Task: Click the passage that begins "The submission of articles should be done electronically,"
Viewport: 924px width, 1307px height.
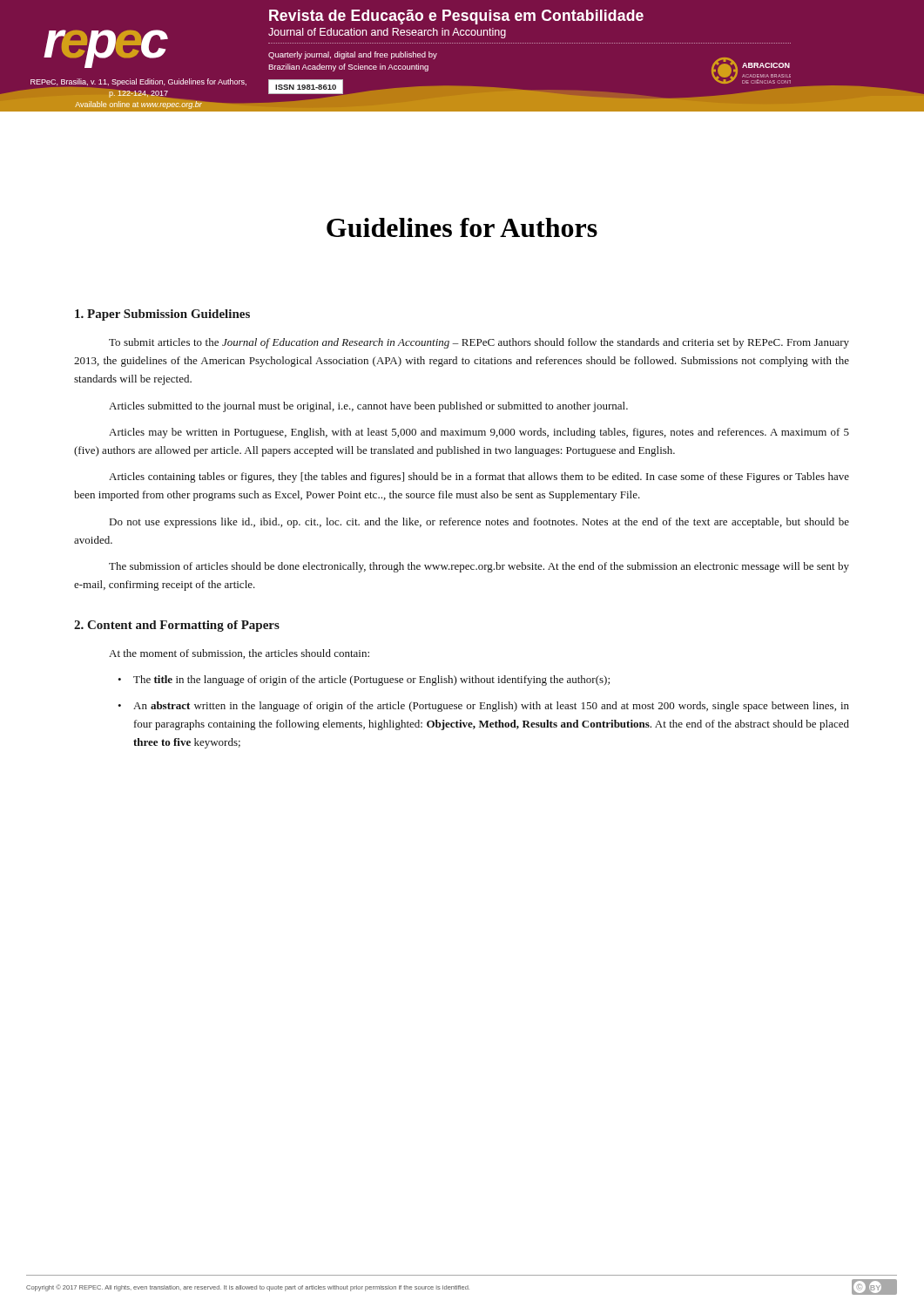Action: coord(462,575)
